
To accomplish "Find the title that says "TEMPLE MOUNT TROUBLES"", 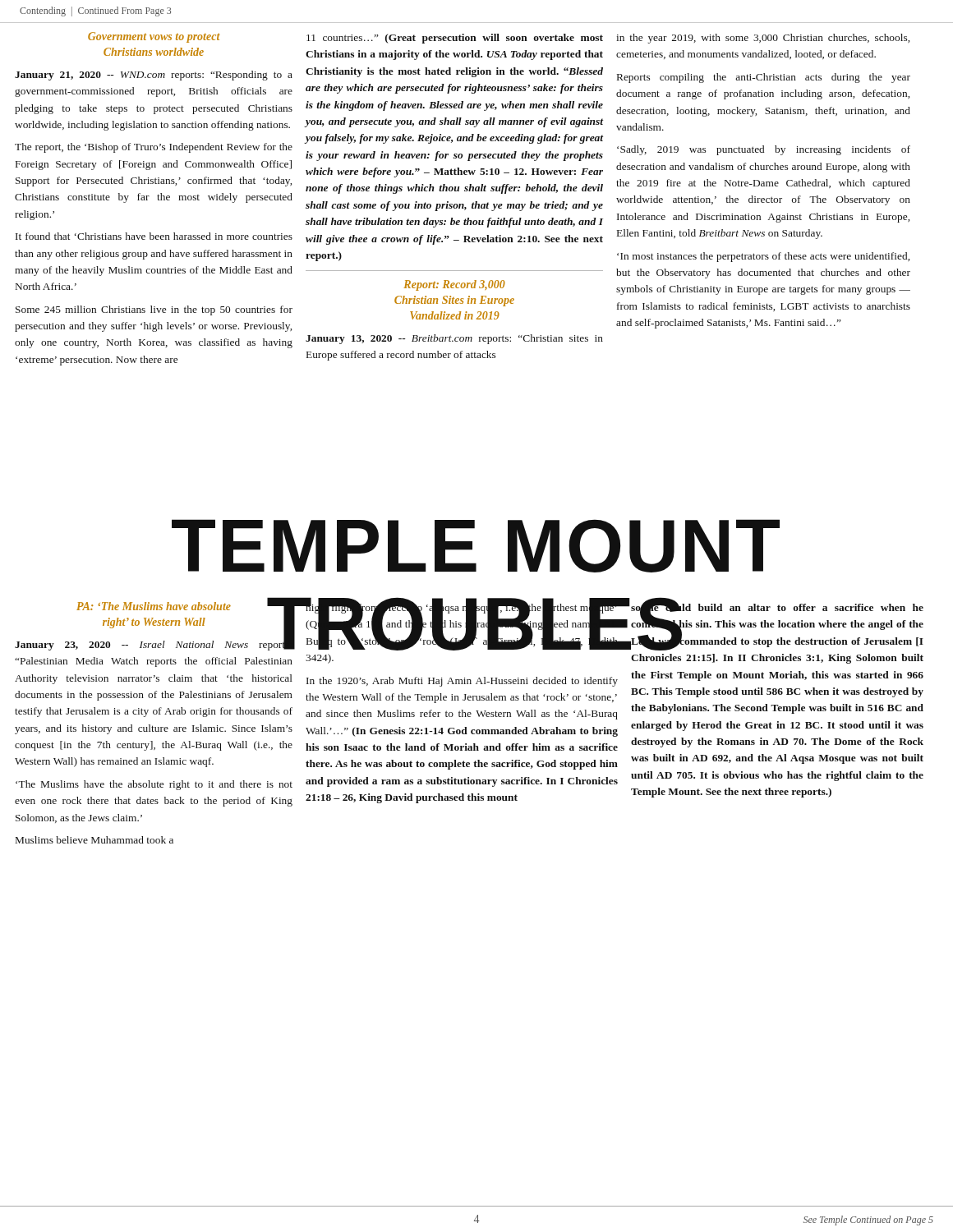I will 476,585.
